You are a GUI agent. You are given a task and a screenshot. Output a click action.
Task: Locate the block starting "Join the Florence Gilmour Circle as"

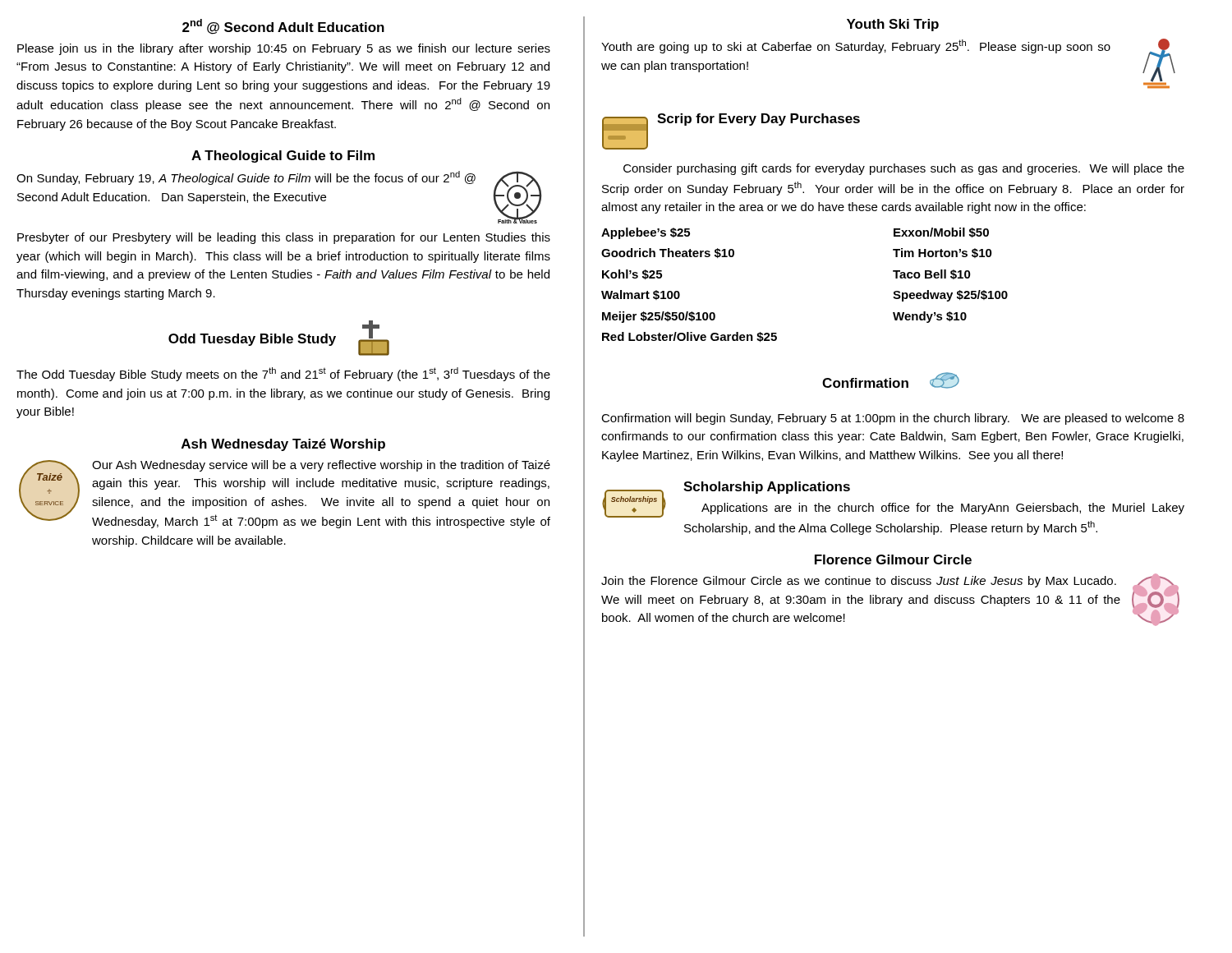click(861, 599)
